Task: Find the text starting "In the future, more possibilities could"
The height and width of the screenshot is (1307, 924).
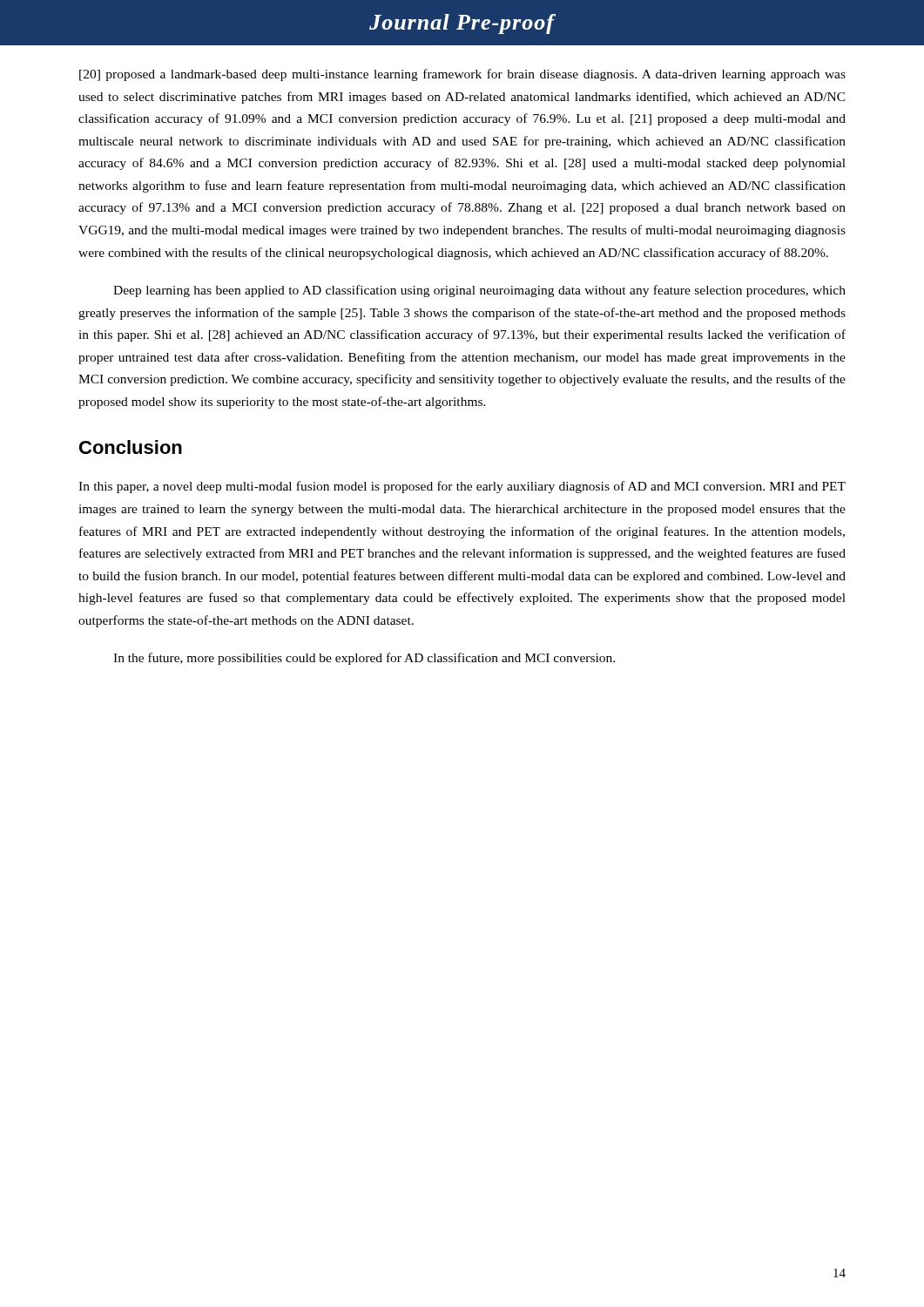Action: click(x=462, y=658)
